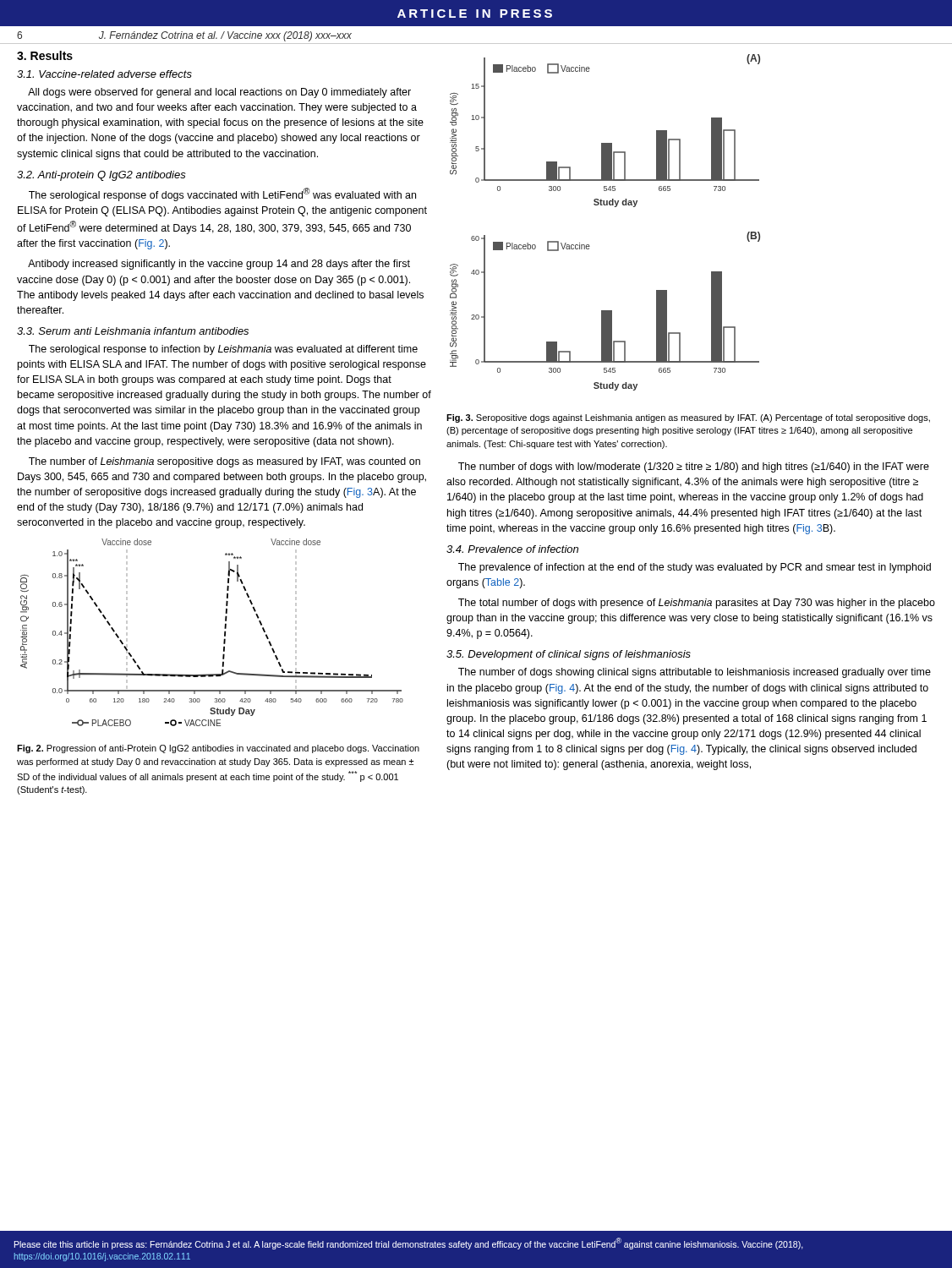The height and width of the screenshot is (1268, 952).
Task: Find the element starting "3.1. Vaccine-related adverse effects"
Action: click(x=104, y=74)
